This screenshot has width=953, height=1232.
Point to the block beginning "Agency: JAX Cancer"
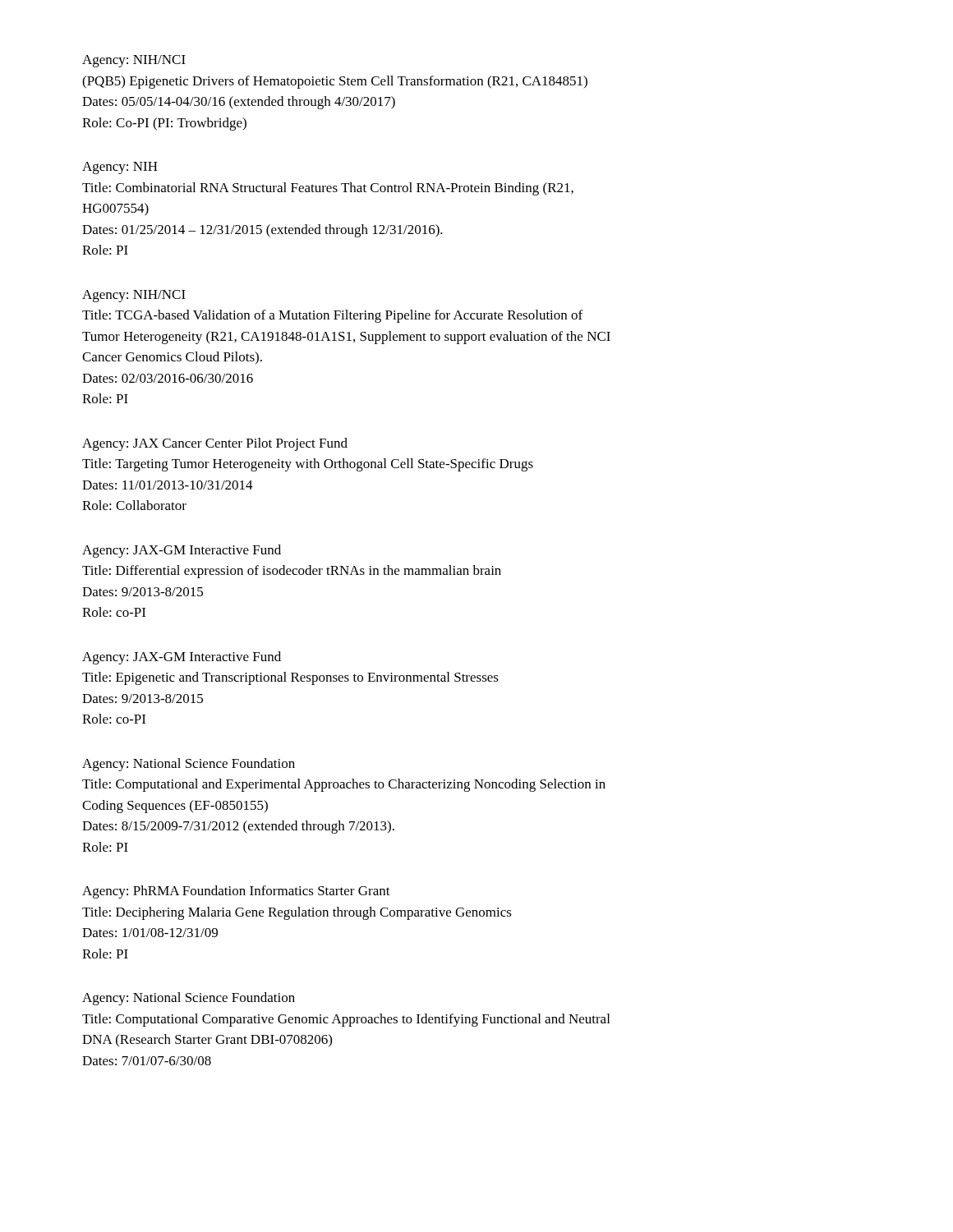point(435,474)
